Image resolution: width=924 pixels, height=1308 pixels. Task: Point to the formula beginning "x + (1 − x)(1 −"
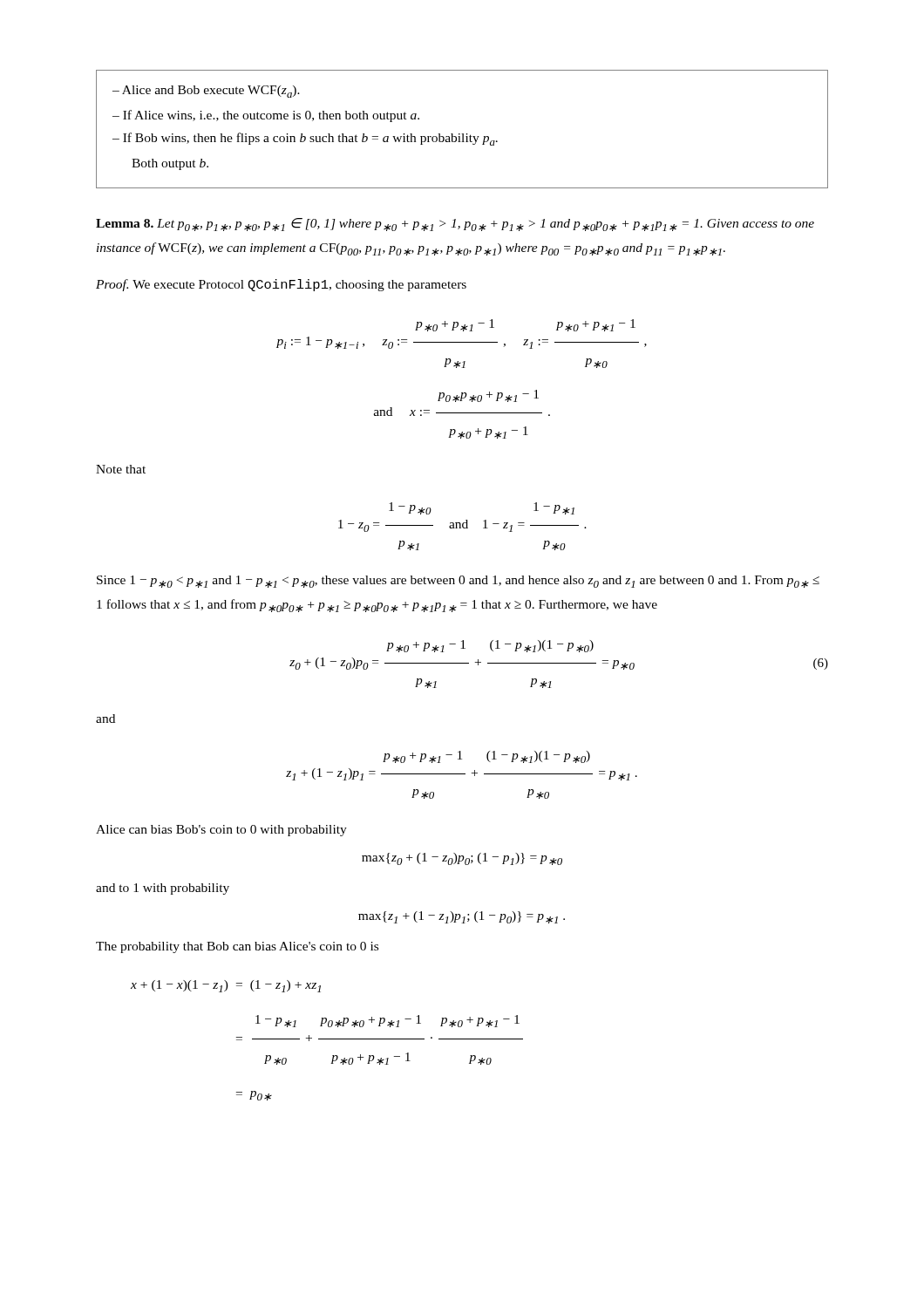tap(328, 1039)
